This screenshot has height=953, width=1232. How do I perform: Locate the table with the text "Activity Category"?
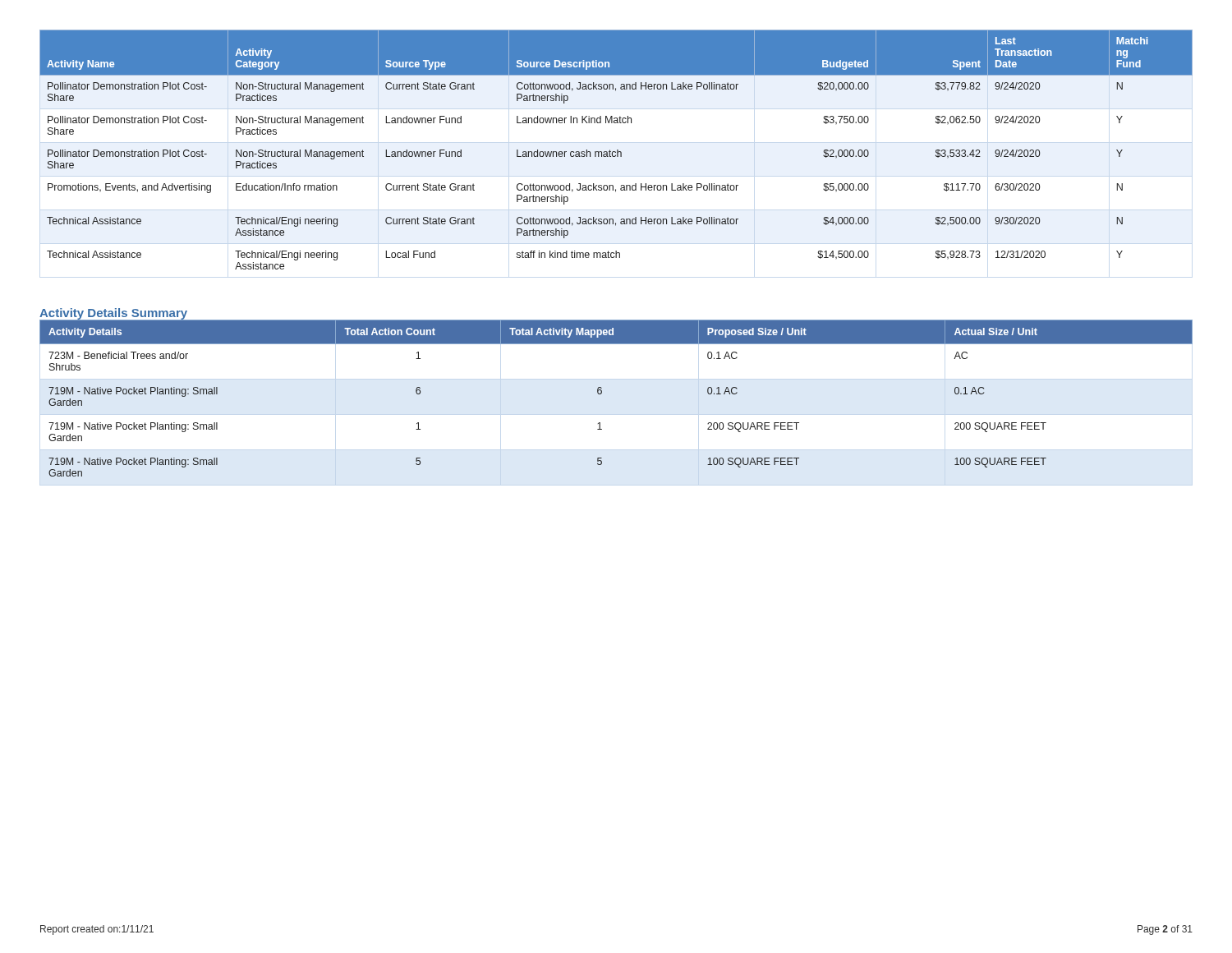(616, 154)
